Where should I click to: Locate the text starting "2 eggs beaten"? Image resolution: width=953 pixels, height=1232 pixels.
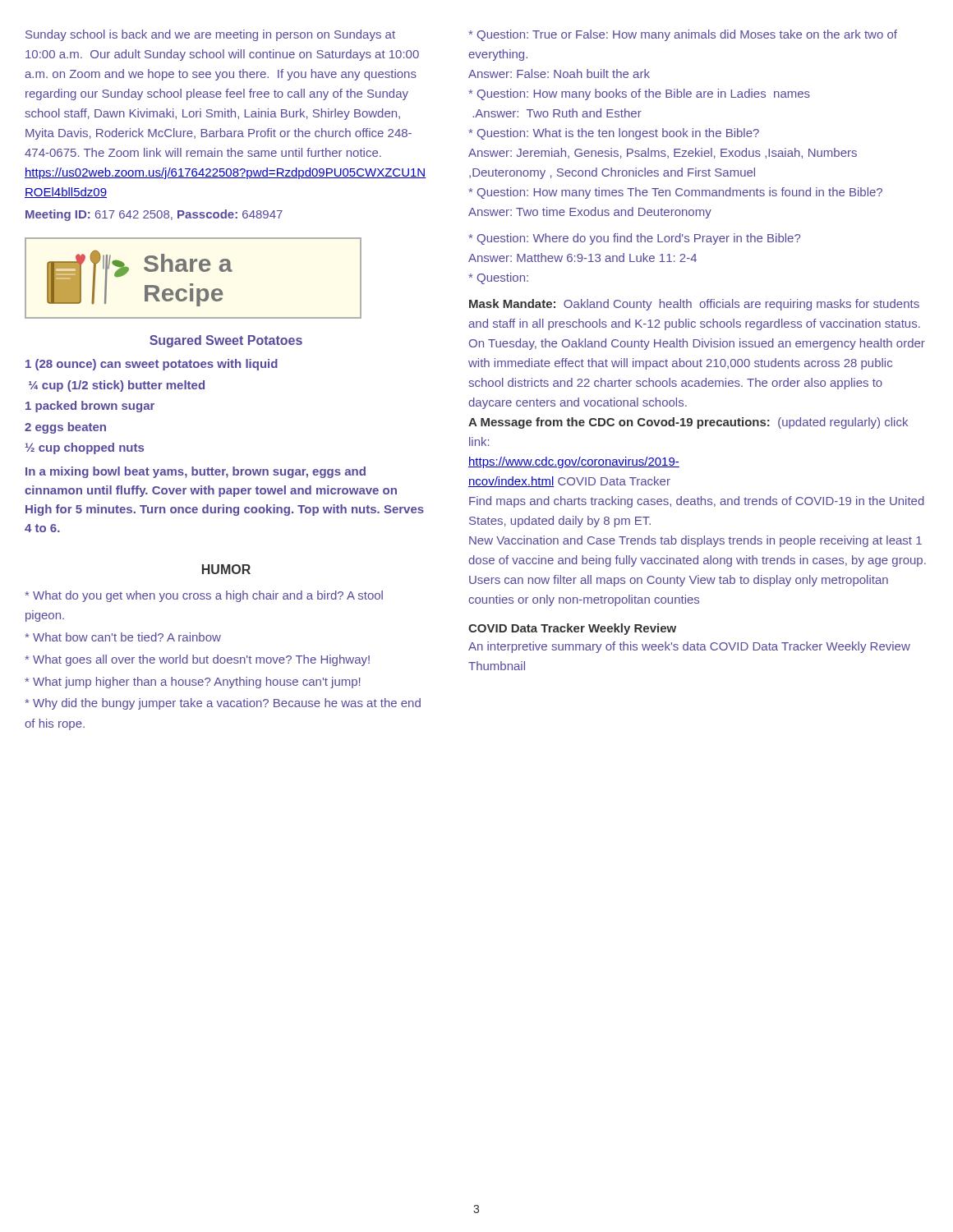click(x=66, y=426)
